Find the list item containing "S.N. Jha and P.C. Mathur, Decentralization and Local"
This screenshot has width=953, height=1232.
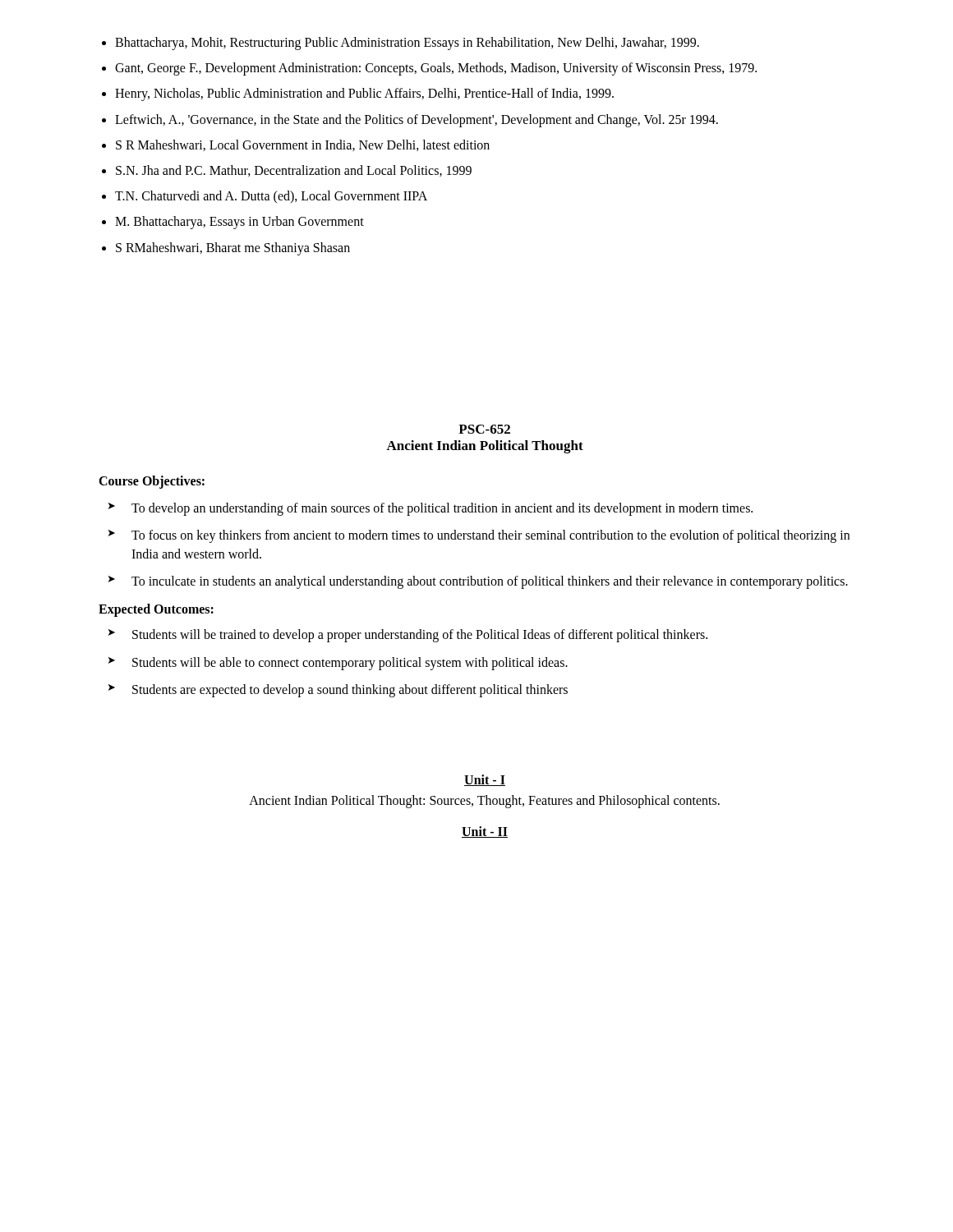293,170
